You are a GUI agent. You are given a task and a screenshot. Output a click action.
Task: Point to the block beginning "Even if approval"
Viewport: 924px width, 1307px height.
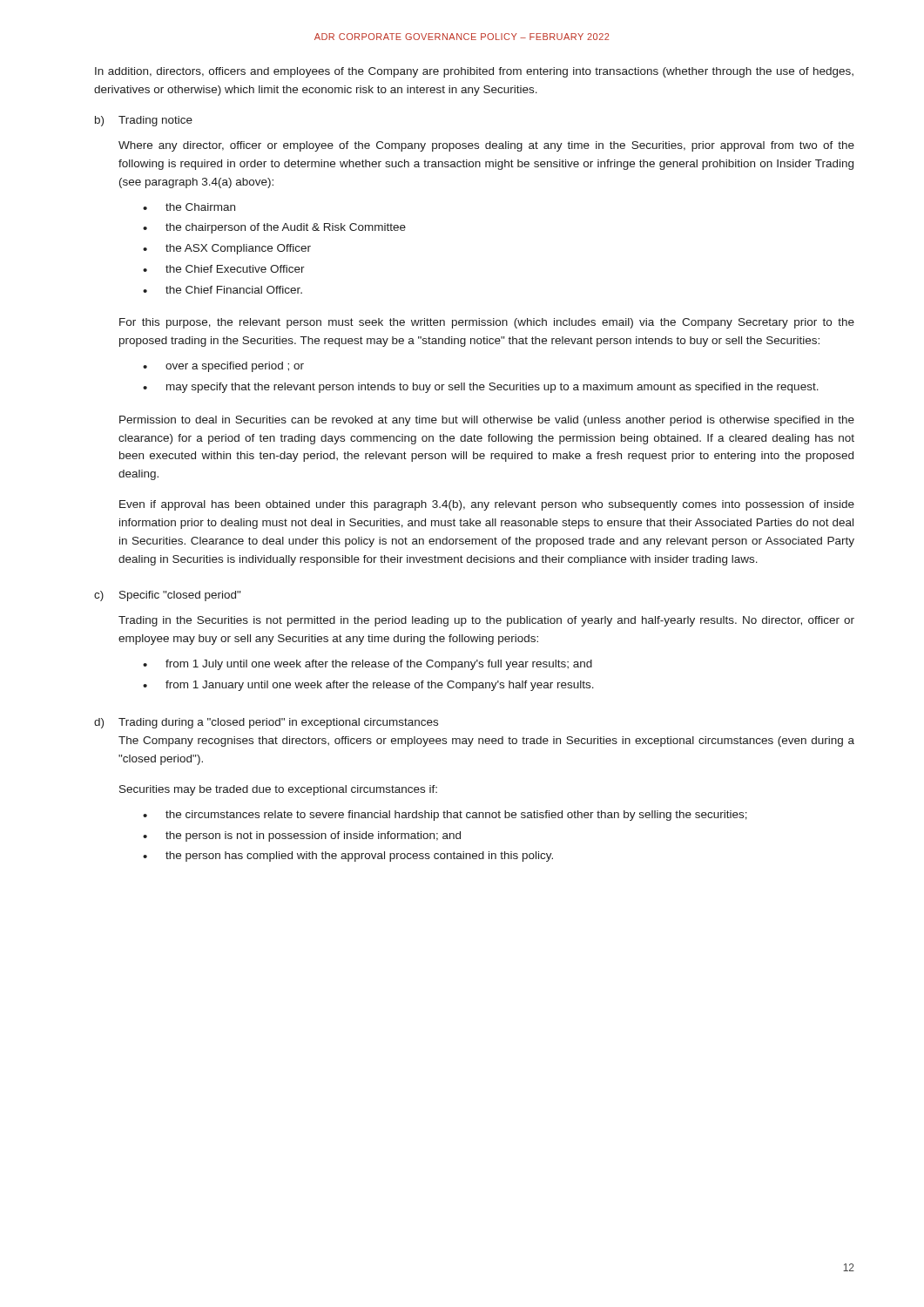tap(486, 532)
